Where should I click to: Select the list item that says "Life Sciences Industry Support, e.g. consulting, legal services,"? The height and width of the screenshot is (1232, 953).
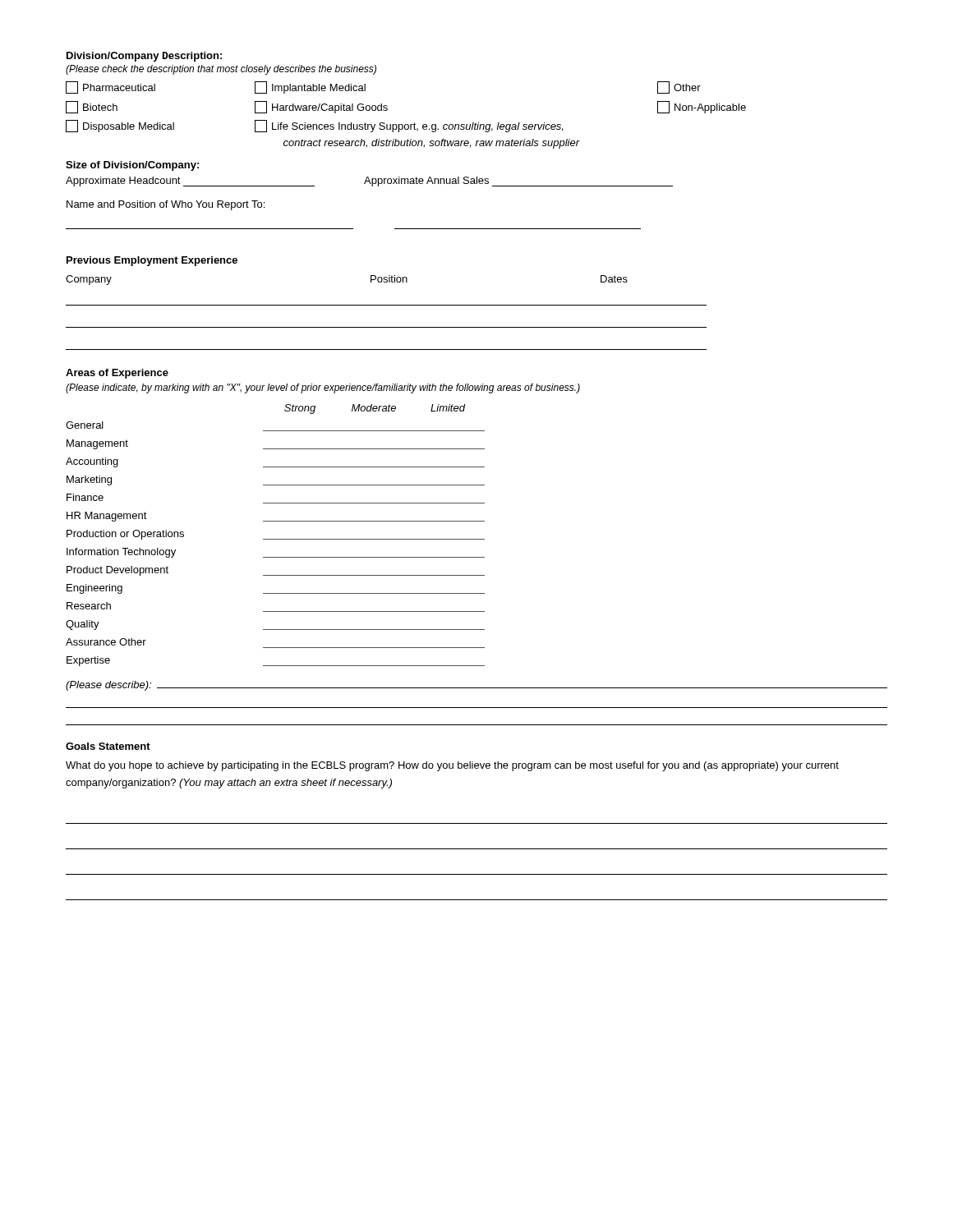pos(417,134)
